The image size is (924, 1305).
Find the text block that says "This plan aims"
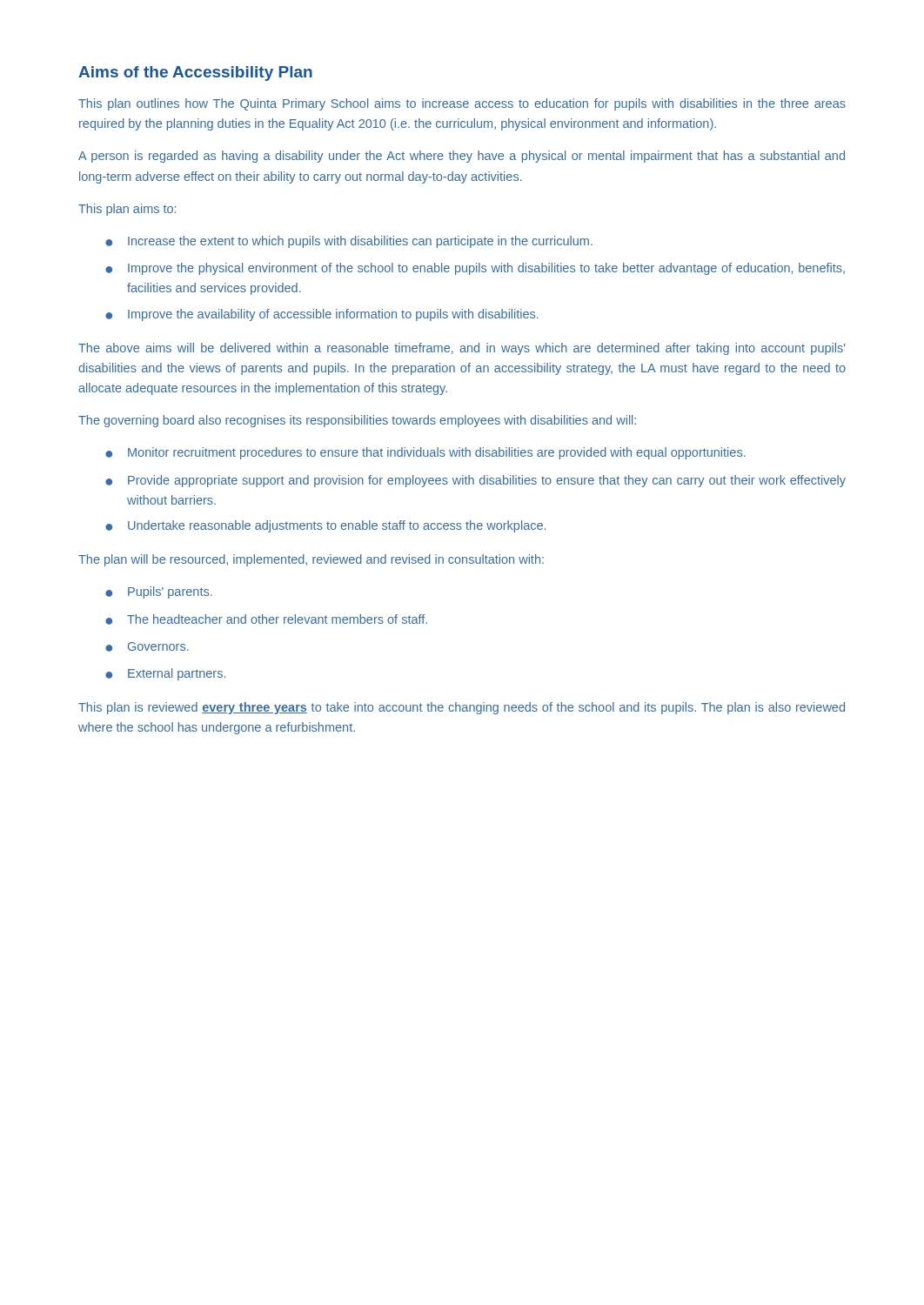point(128,209)
